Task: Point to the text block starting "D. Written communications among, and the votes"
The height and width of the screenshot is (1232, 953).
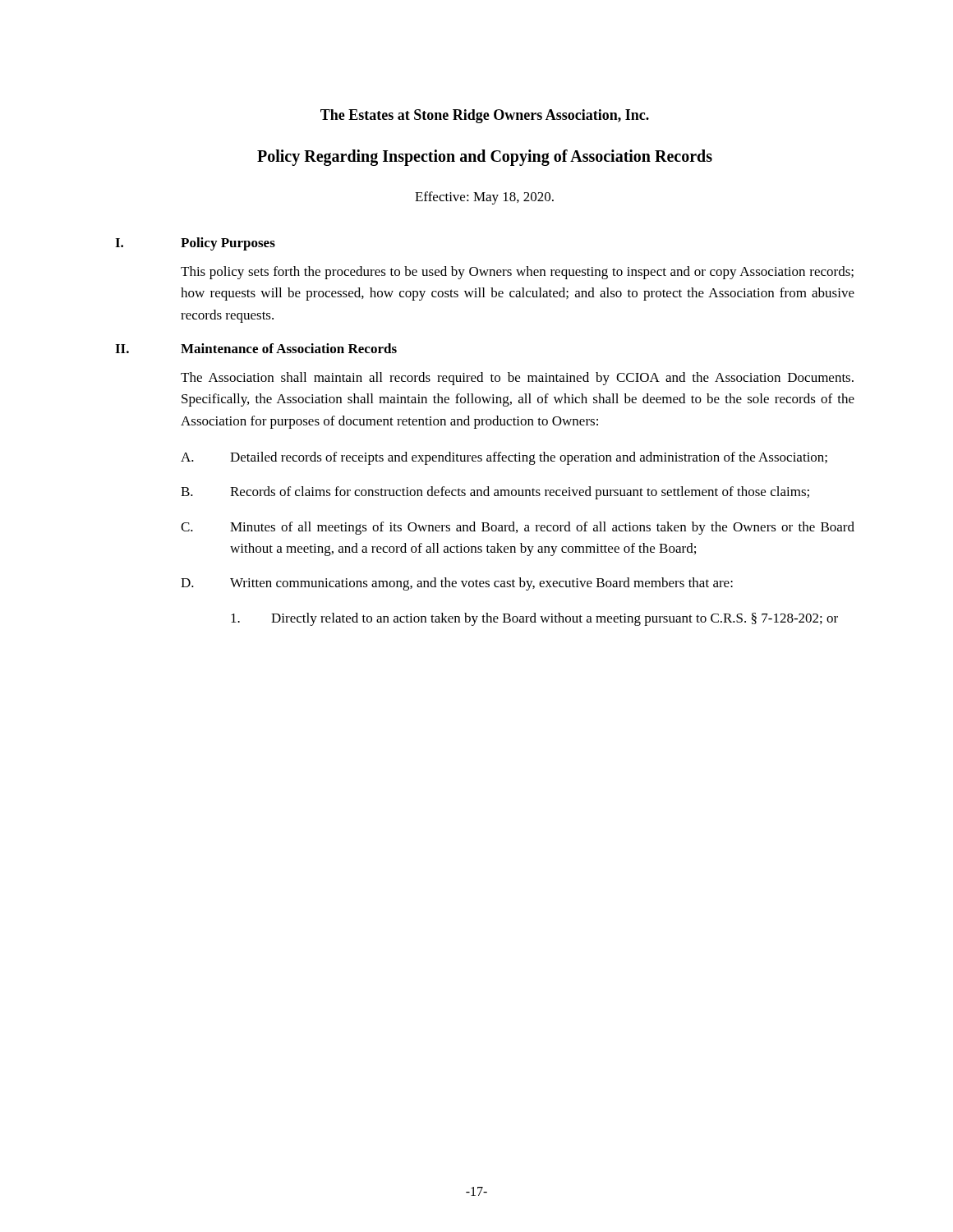Action: [x=518, y=584]
